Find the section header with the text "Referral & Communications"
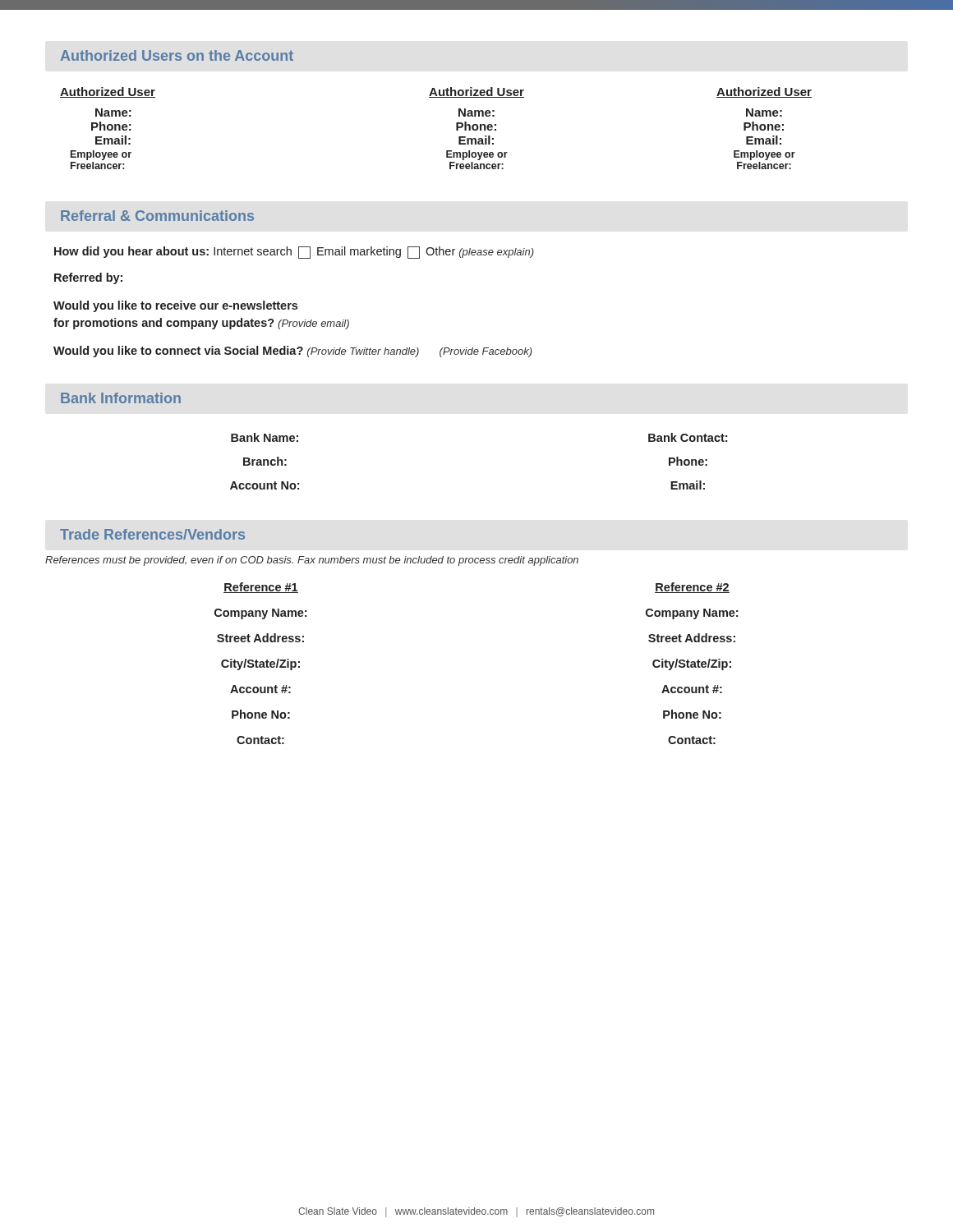The image size is (953, 1232). tap(157, 216)
